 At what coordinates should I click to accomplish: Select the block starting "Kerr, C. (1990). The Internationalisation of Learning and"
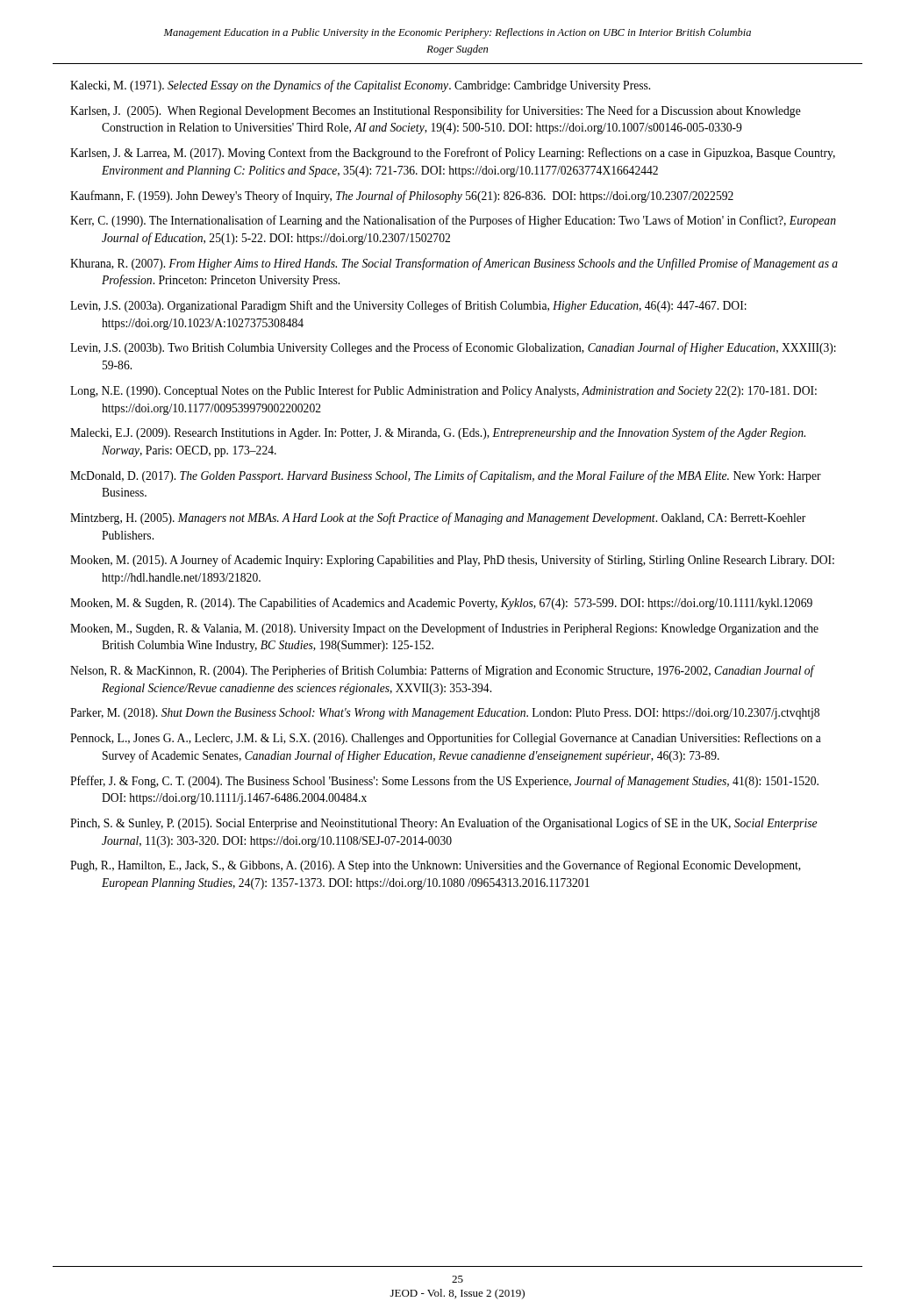click(x=453, y=229)
